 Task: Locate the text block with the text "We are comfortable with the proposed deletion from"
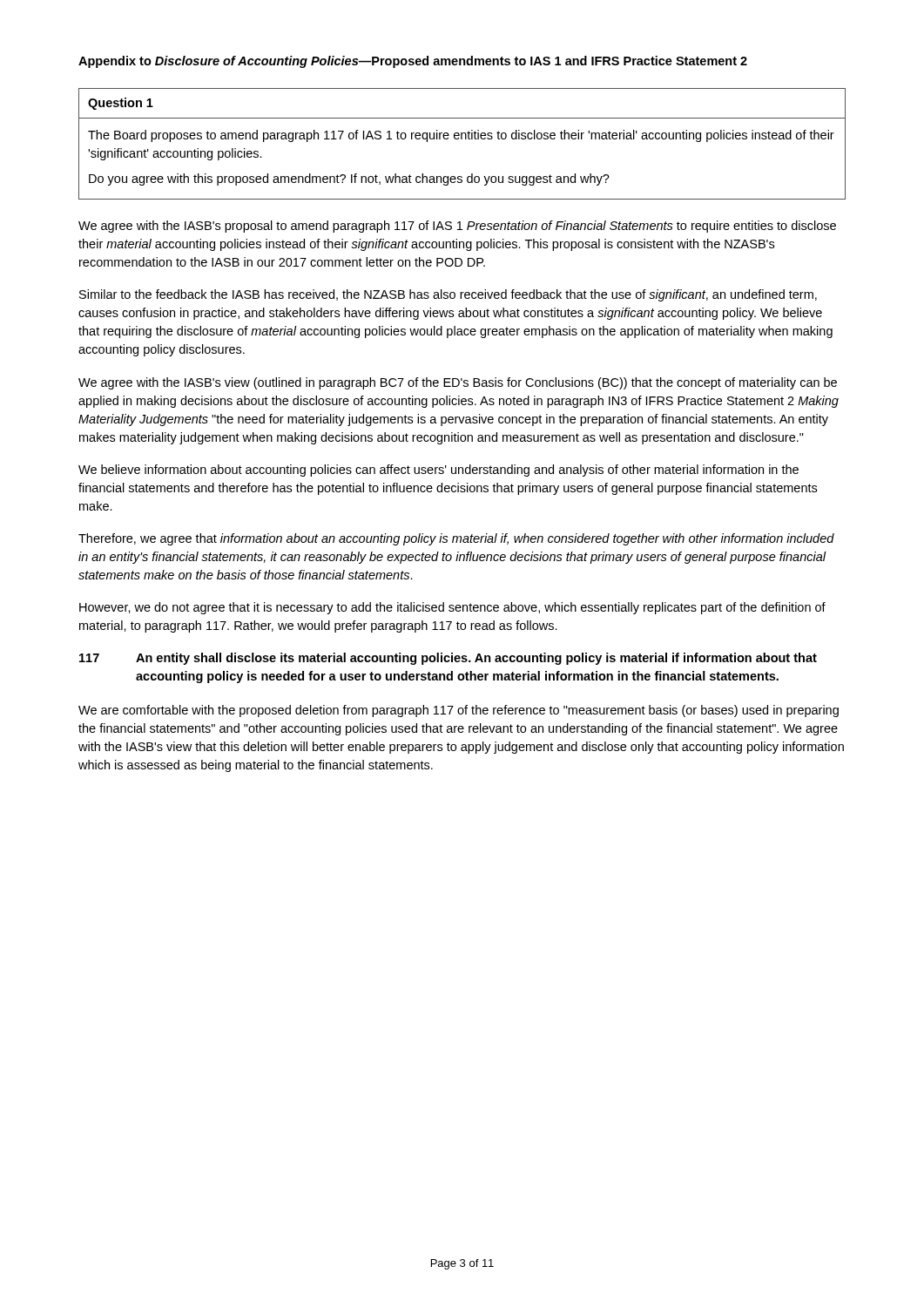461,737
